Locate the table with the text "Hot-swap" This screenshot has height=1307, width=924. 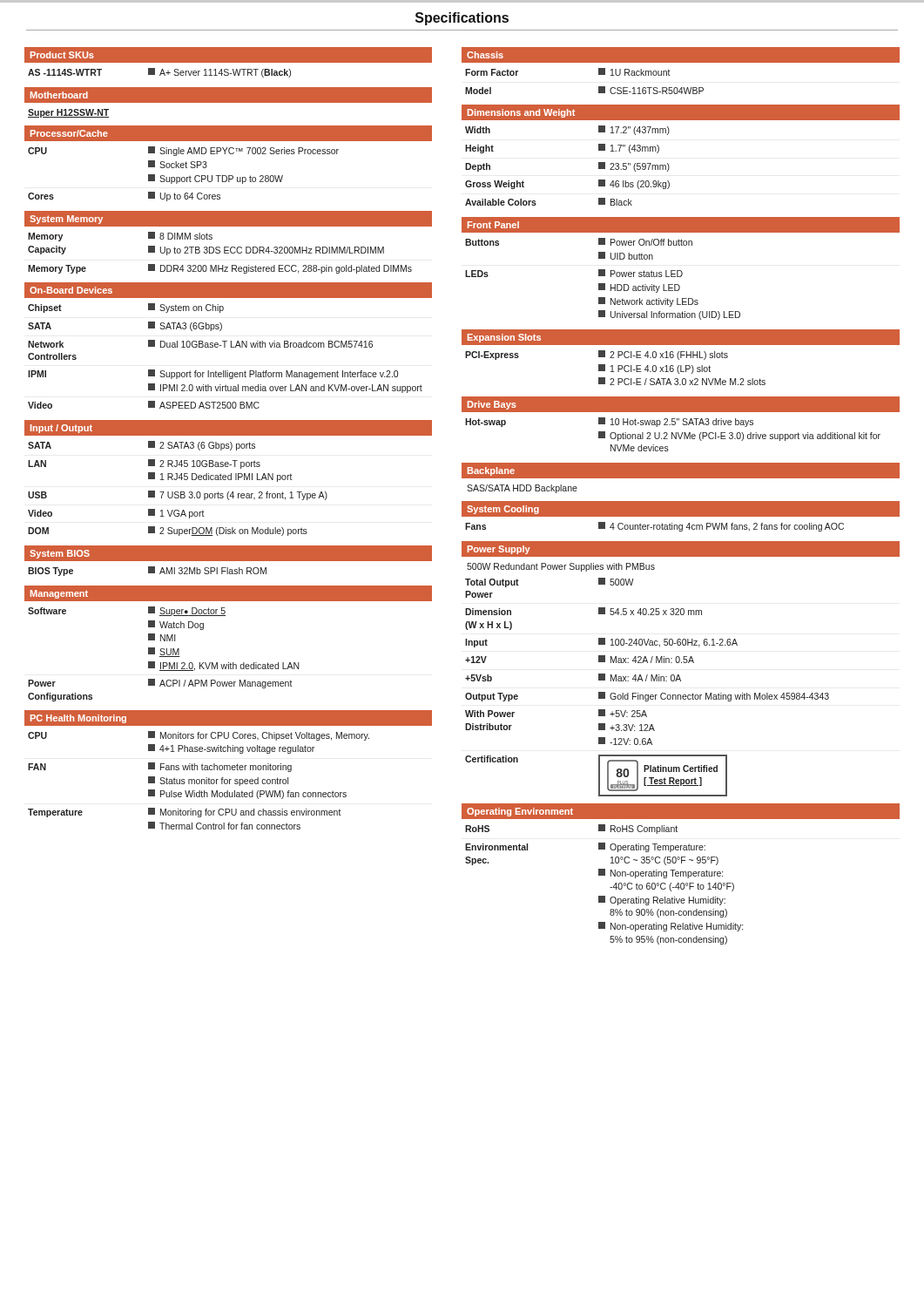[681, 436]
